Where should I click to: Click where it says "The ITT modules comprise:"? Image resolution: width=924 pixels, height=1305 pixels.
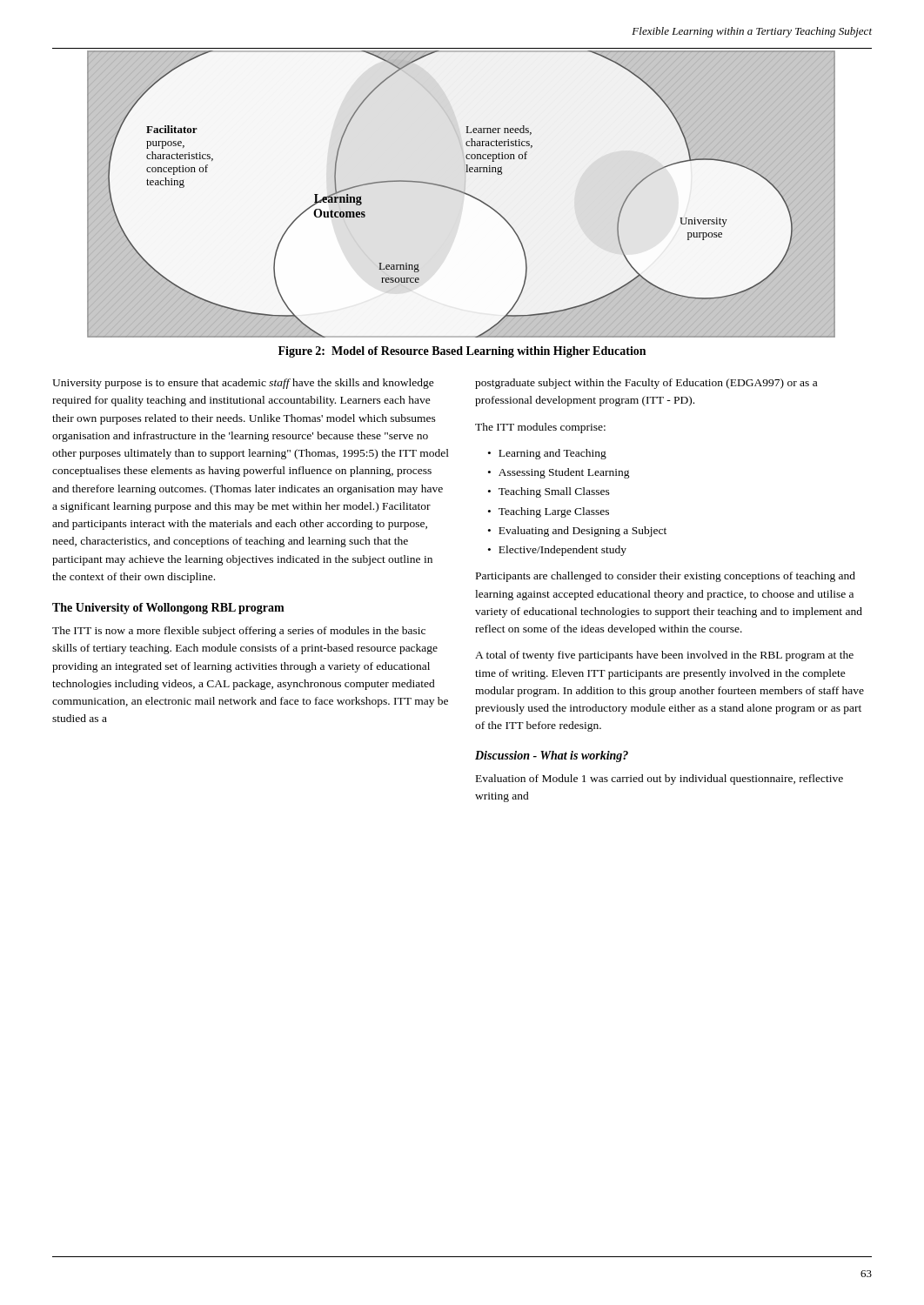(541, 426)
